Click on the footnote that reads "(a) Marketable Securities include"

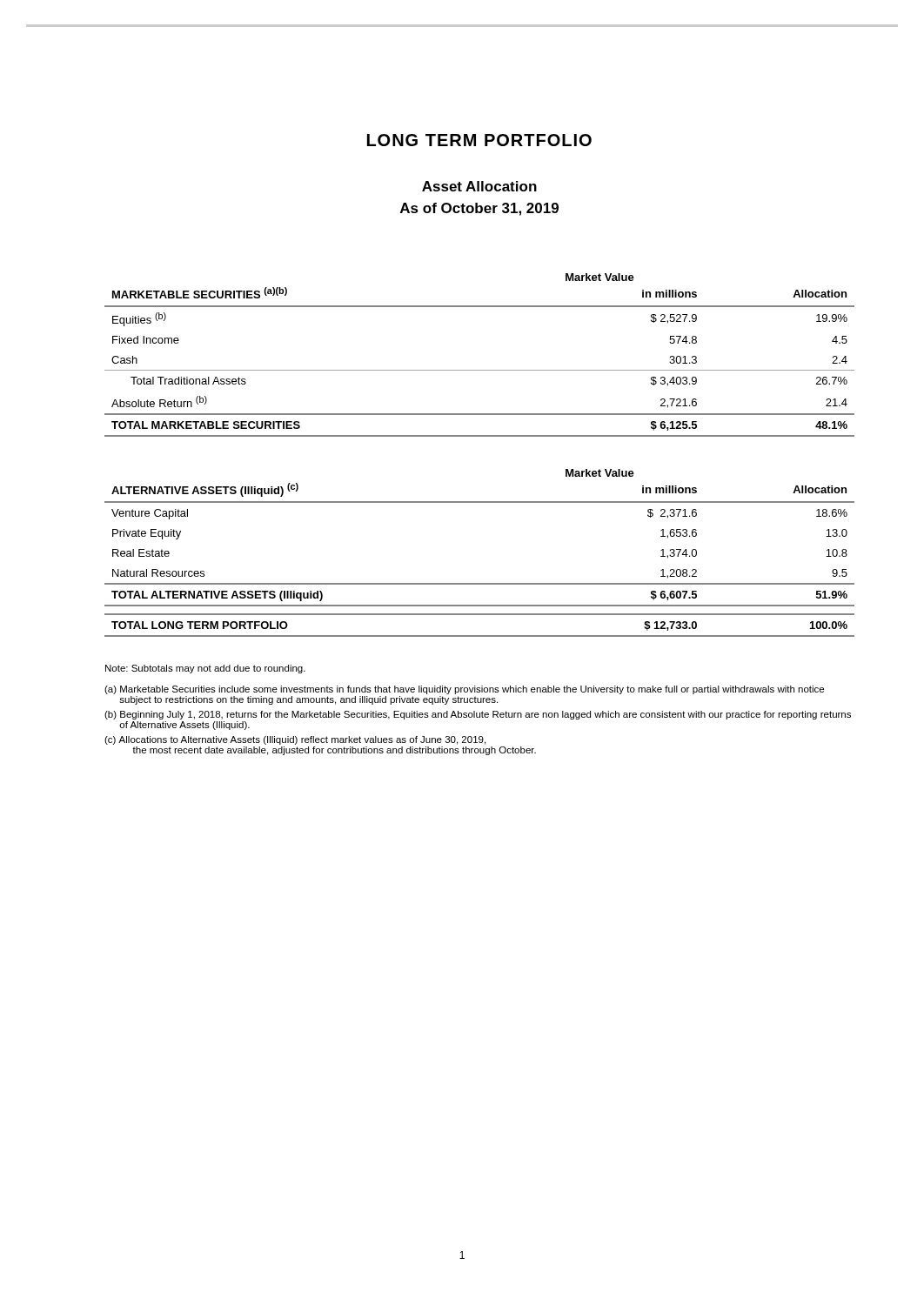pos(479,694)
